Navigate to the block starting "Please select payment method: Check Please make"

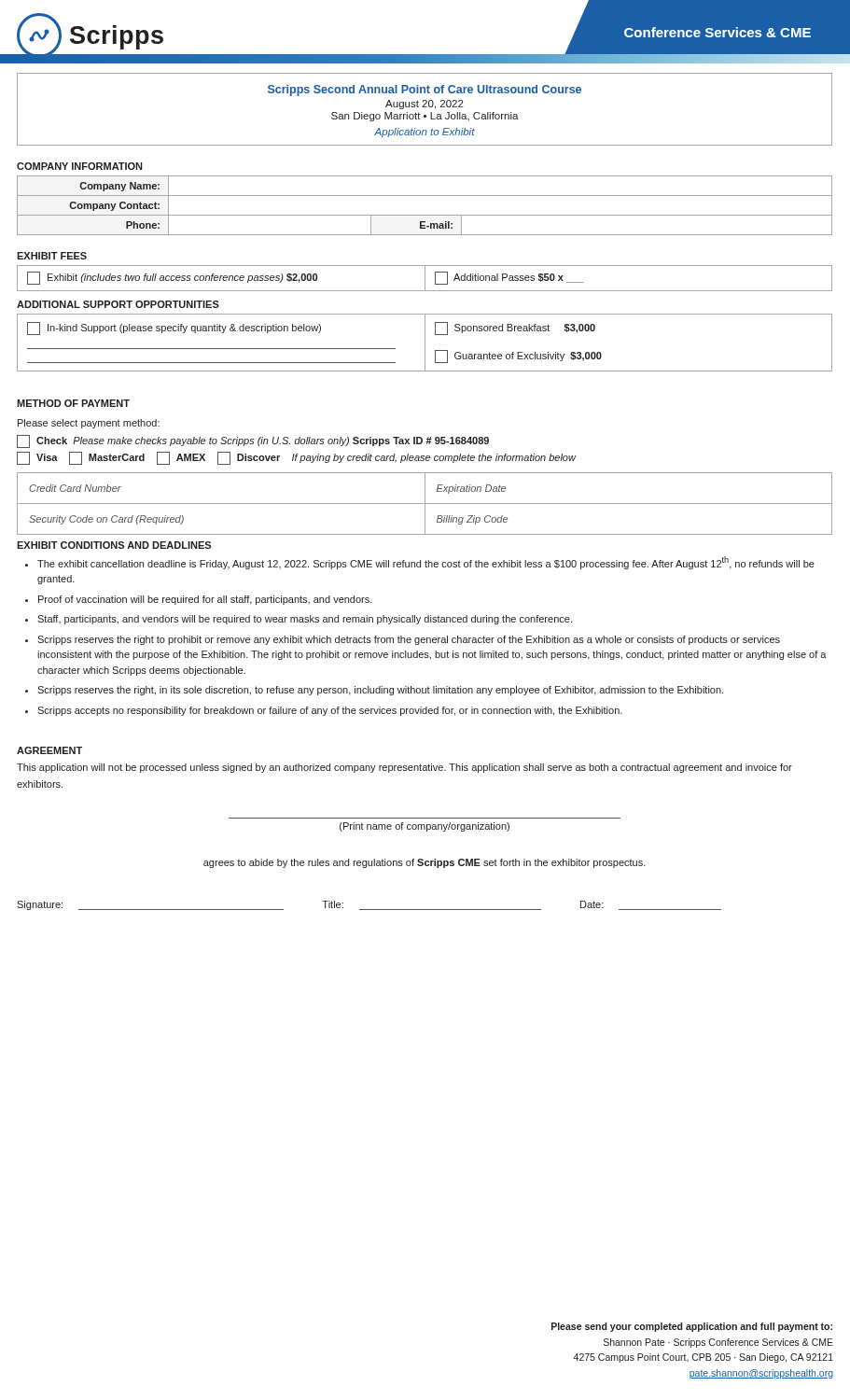point(296,441)
